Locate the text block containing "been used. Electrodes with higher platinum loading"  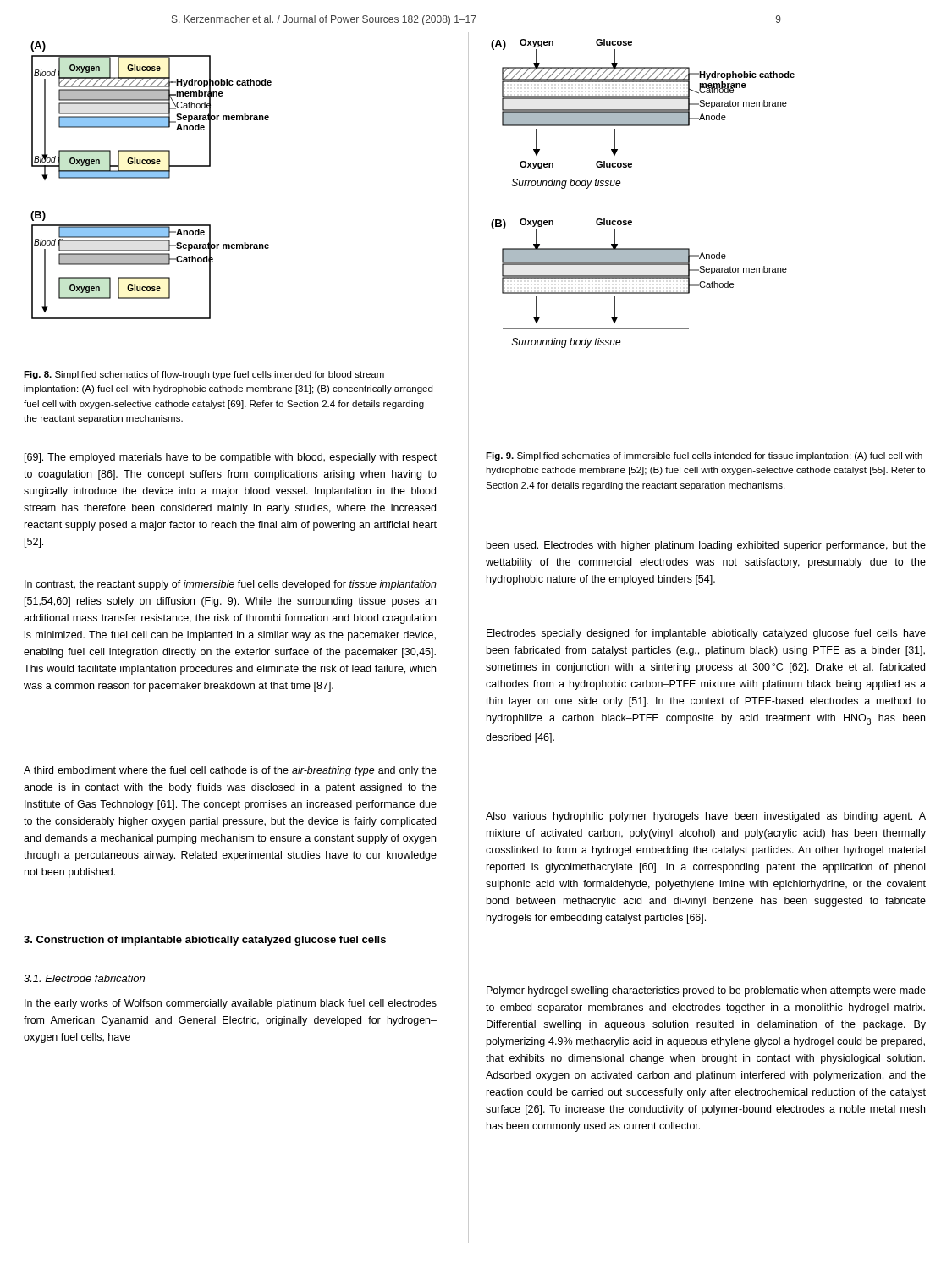click(x=706, y=562)
